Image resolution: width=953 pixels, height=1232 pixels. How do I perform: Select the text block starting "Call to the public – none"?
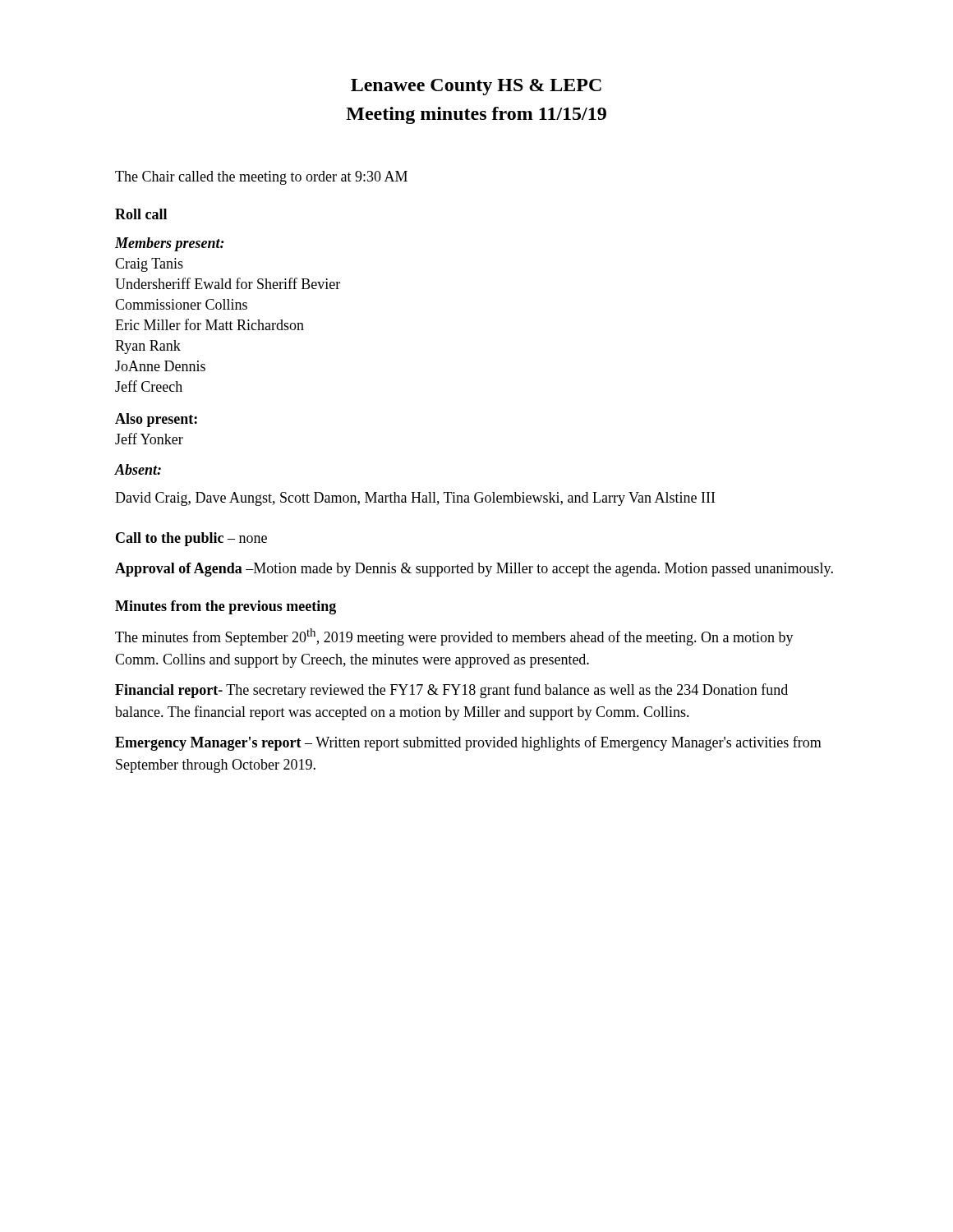191,538
